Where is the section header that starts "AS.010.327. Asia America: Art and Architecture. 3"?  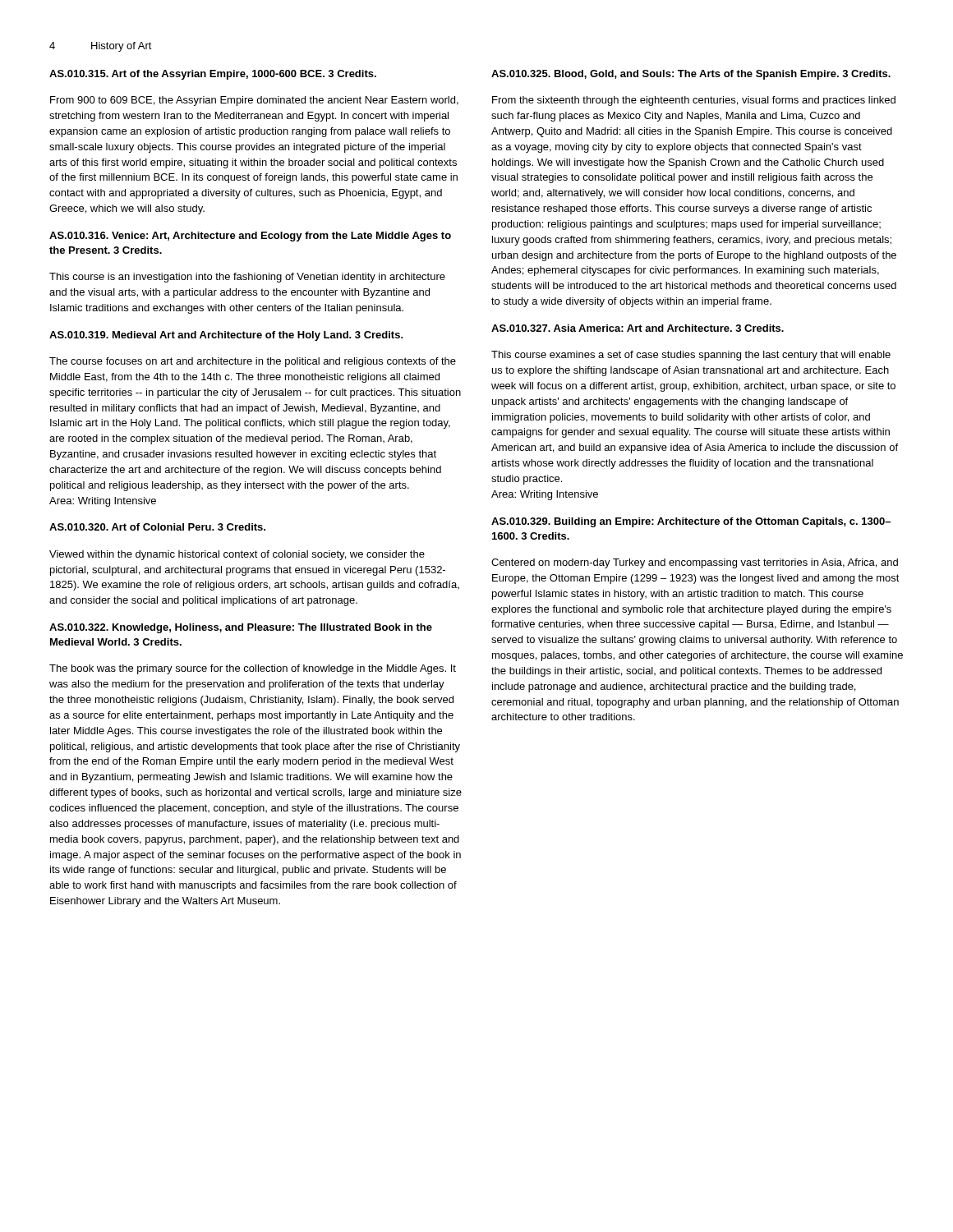point(698,329)
